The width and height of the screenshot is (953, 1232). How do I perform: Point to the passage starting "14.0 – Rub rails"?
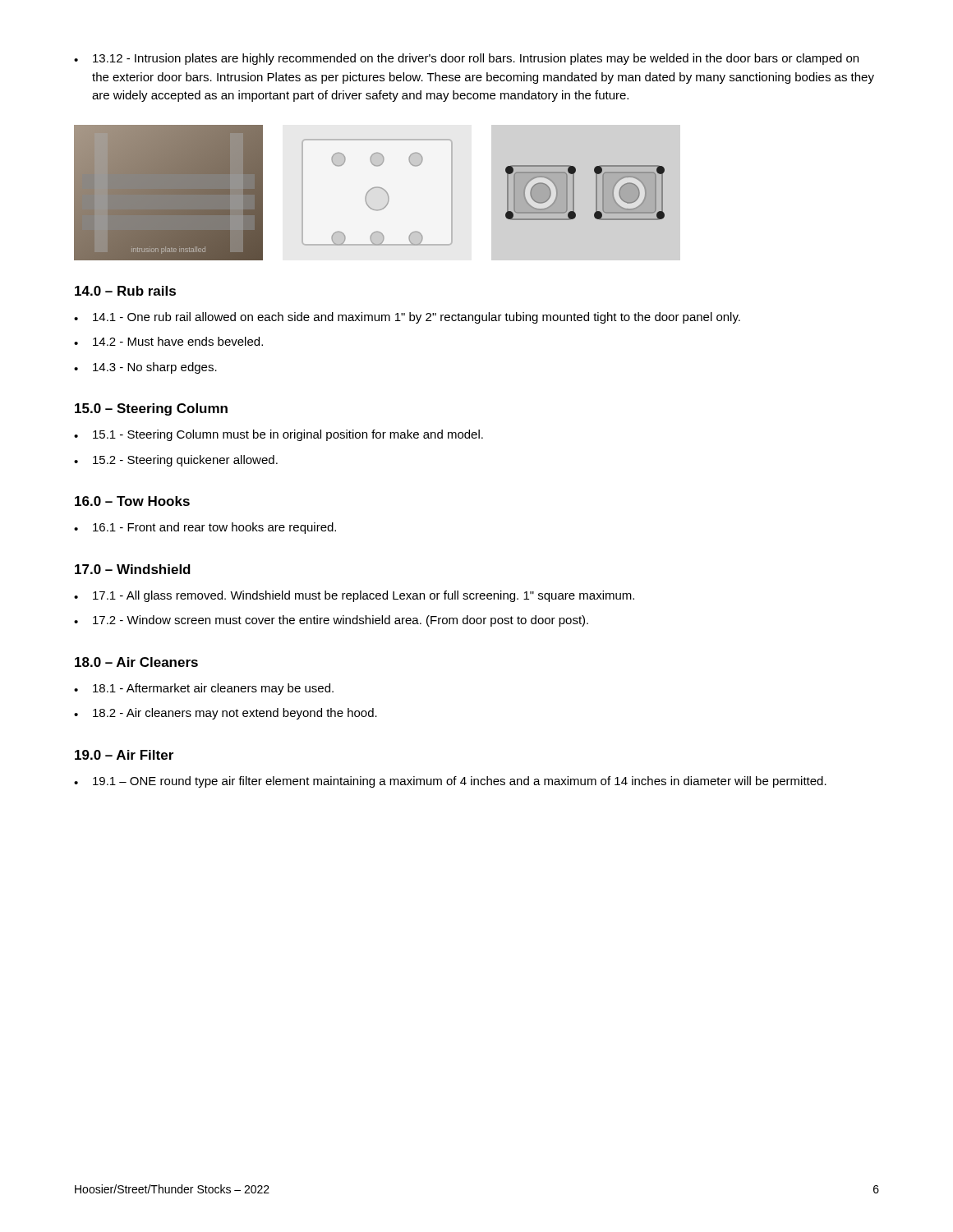point(125,291)
